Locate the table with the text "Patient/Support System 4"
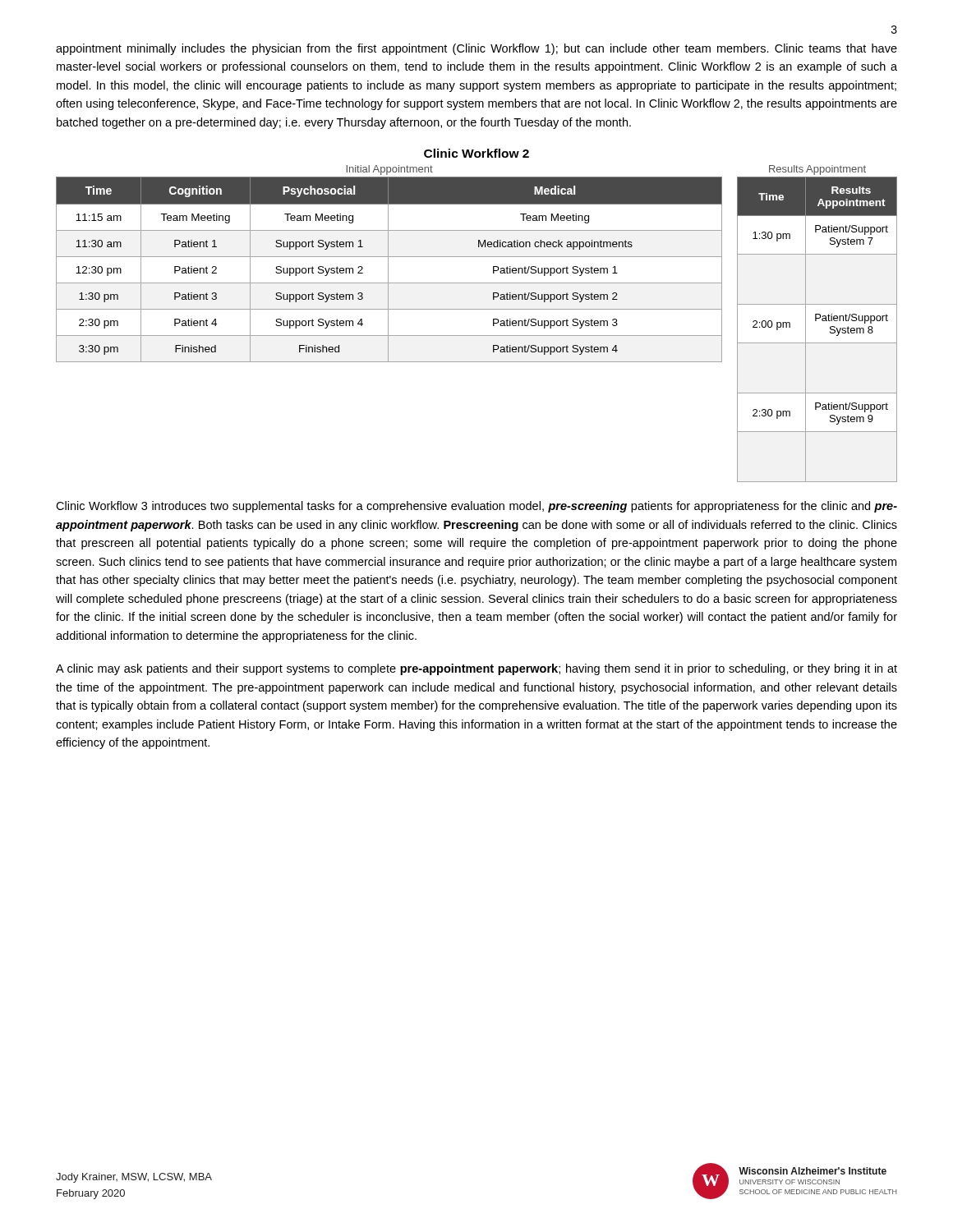 [389, 270]
